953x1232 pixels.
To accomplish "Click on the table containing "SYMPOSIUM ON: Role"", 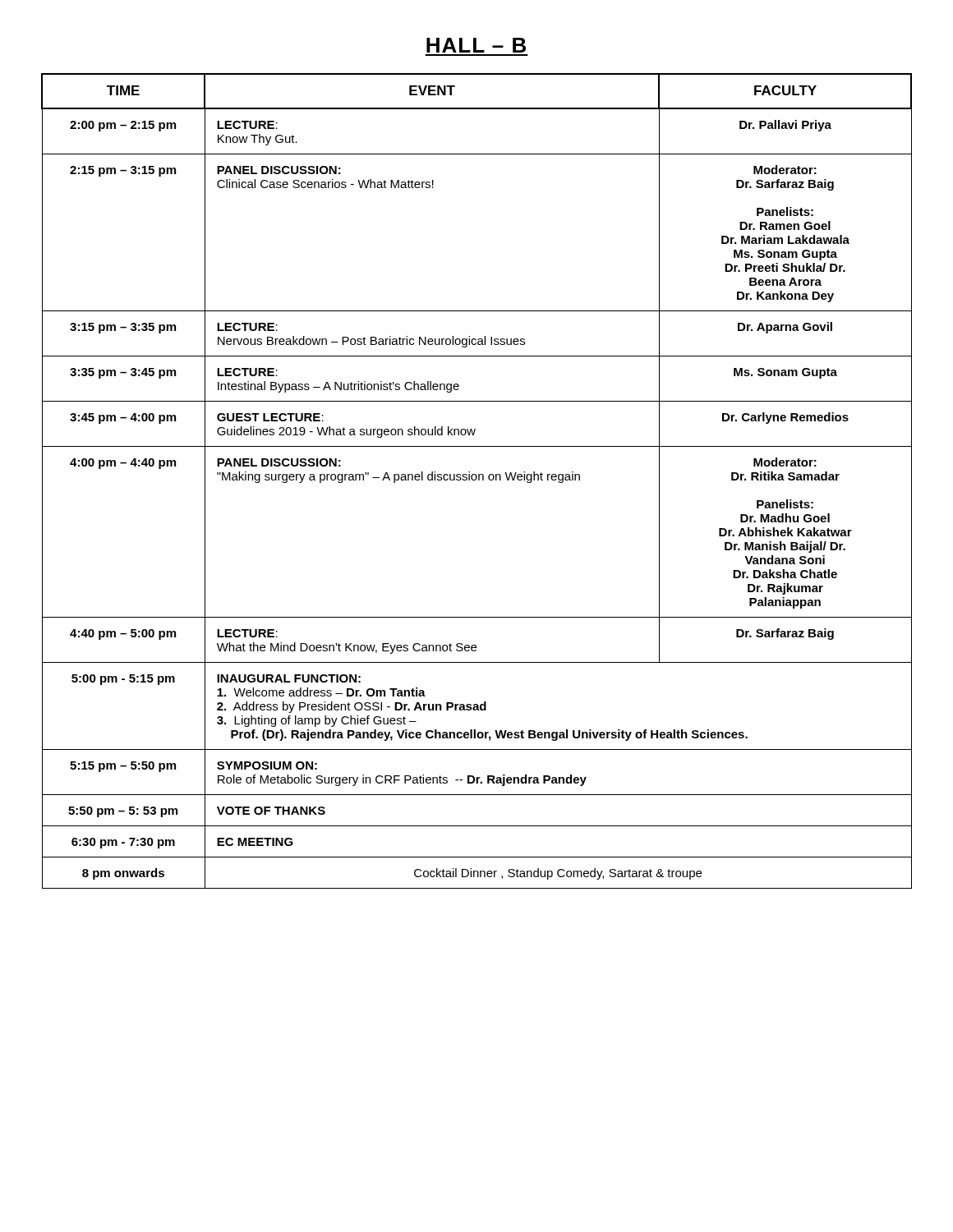I will point(476,481).
